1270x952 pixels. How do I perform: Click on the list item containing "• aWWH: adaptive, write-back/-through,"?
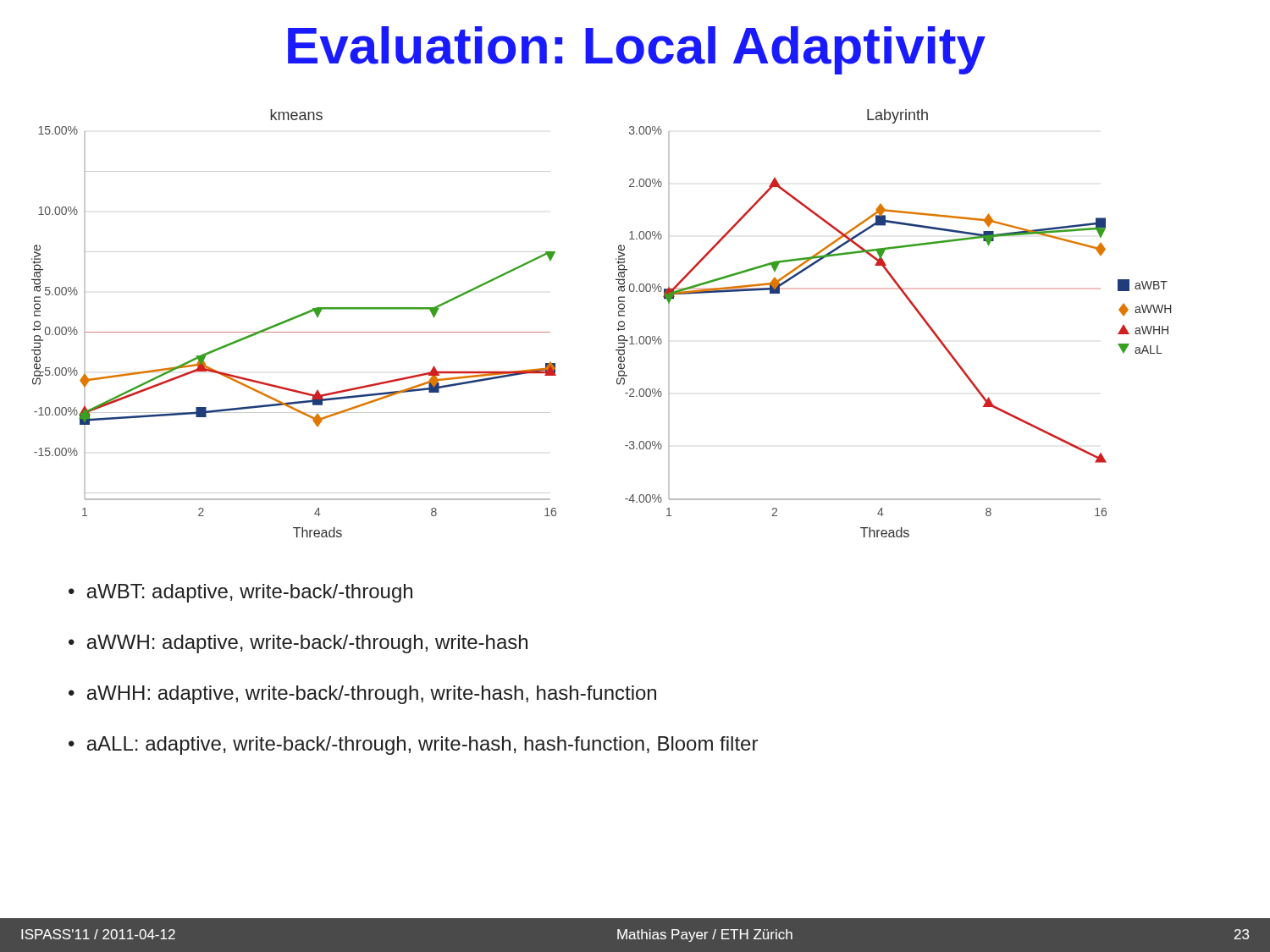pos(298,642)
